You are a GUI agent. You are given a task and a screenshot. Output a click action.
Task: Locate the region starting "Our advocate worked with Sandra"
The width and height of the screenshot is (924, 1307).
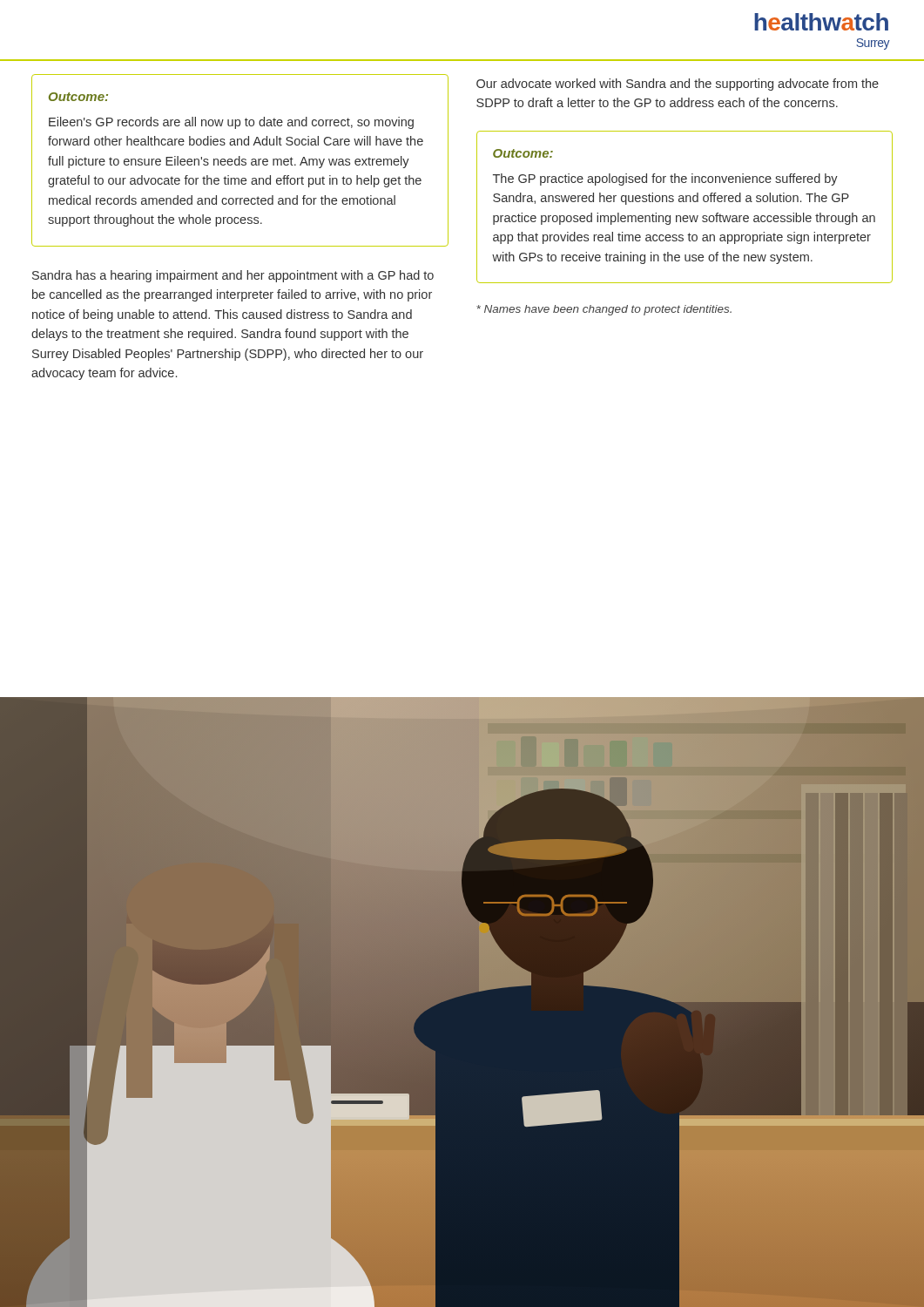677,93
